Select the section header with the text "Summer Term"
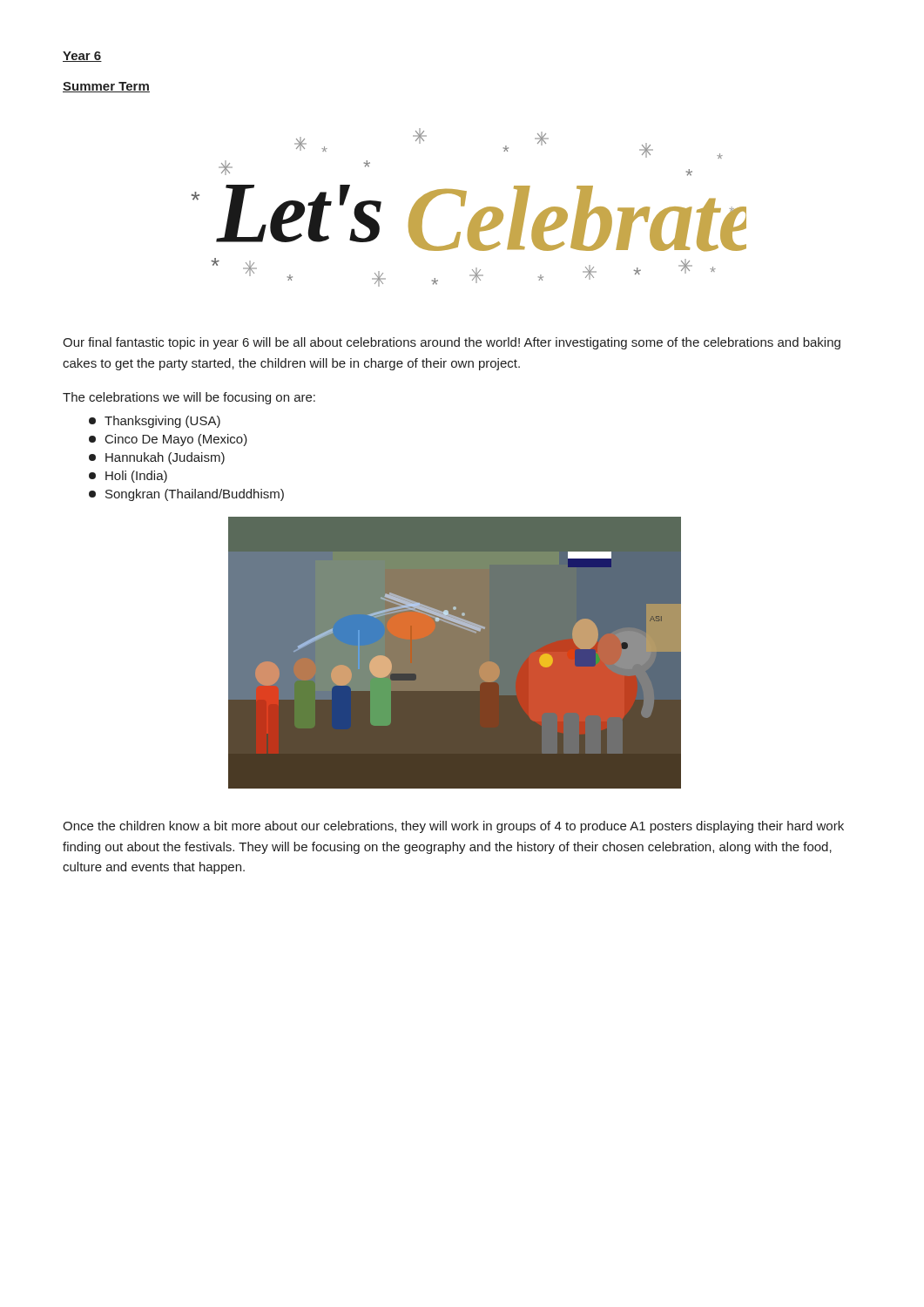The image size is (924, 1307). pyautogui.click(x=106, y=86)
